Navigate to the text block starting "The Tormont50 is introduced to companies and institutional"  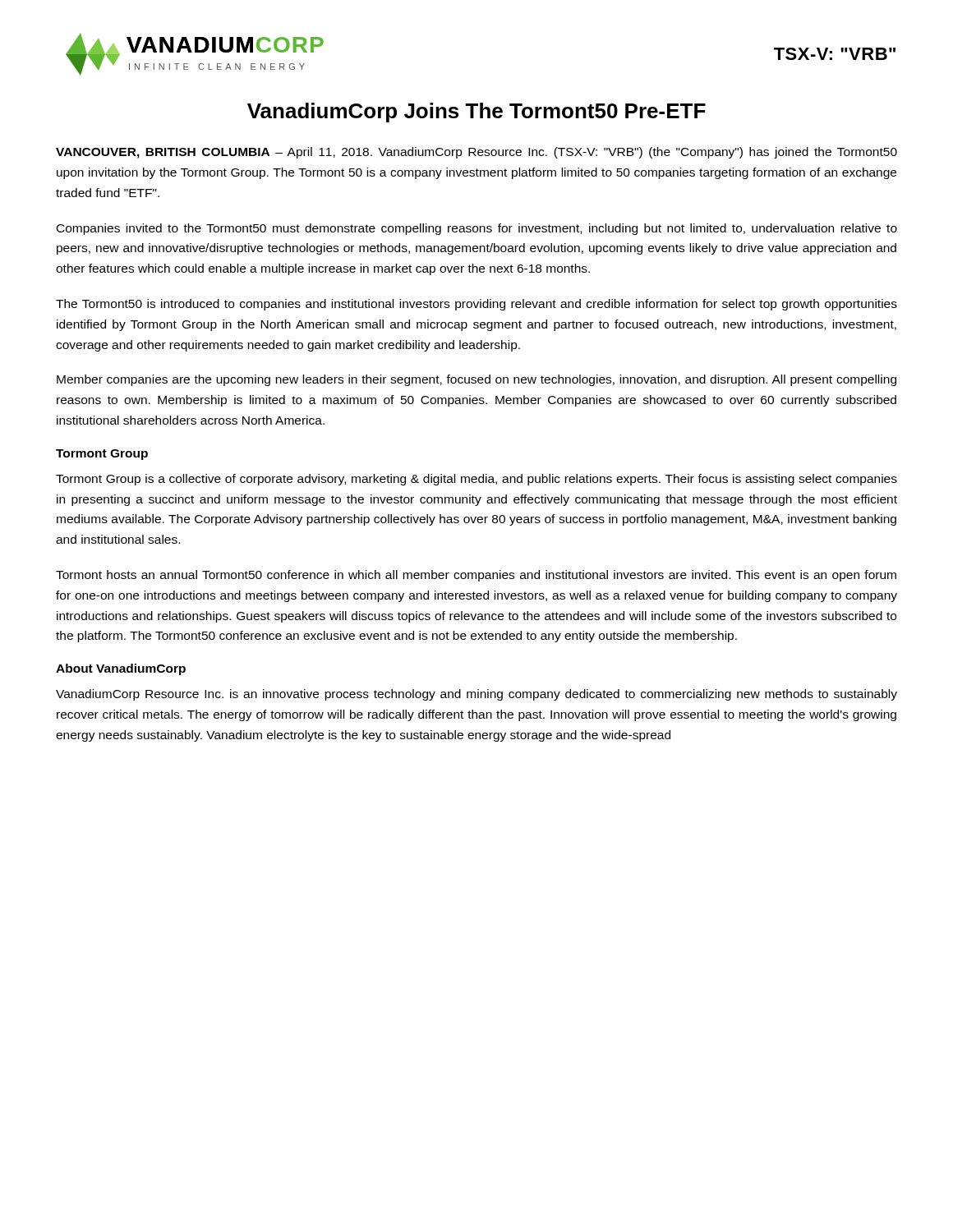click(476, 324)
